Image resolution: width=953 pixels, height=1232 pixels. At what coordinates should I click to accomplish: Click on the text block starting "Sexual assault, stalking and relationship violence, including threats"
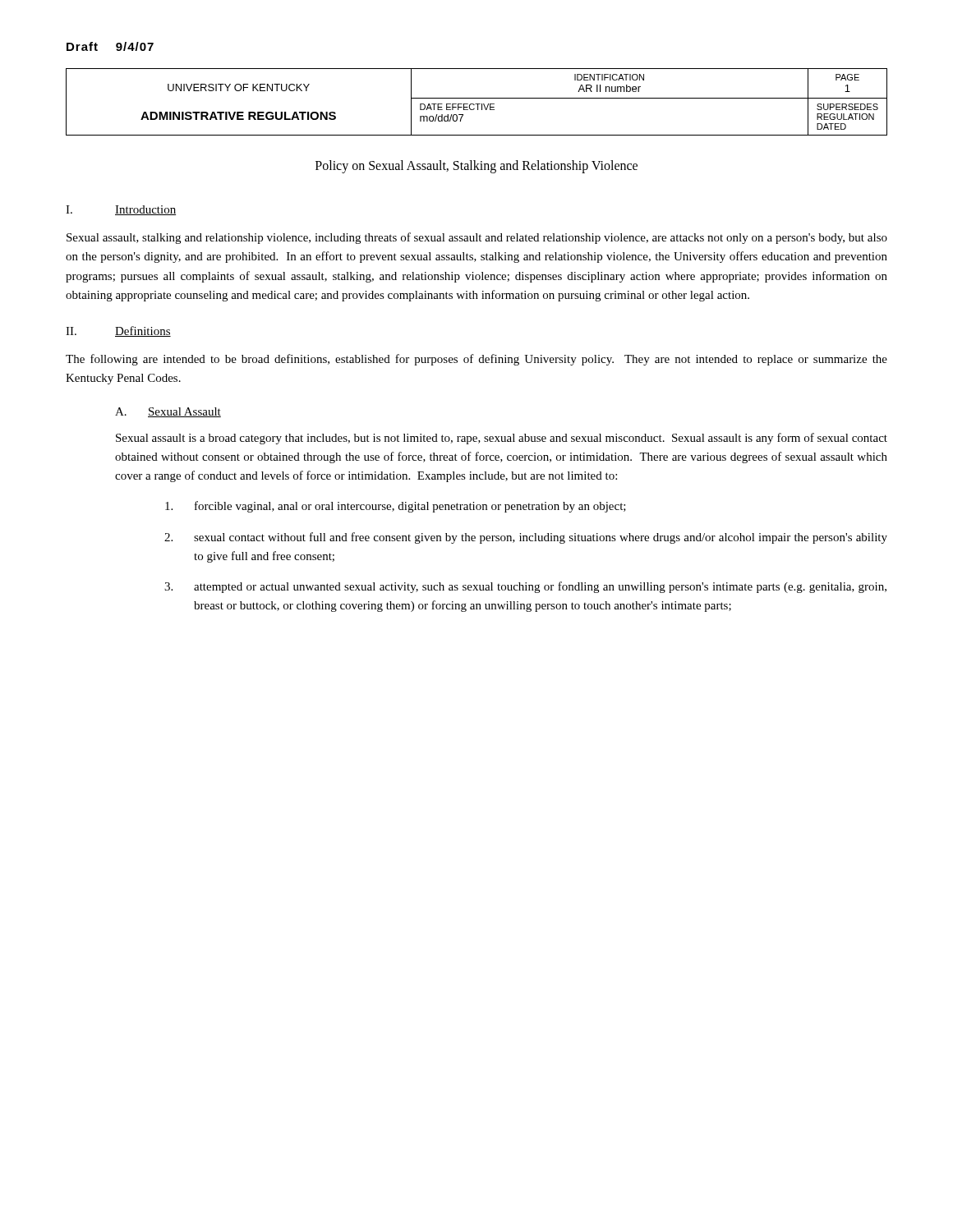[476, 266]
